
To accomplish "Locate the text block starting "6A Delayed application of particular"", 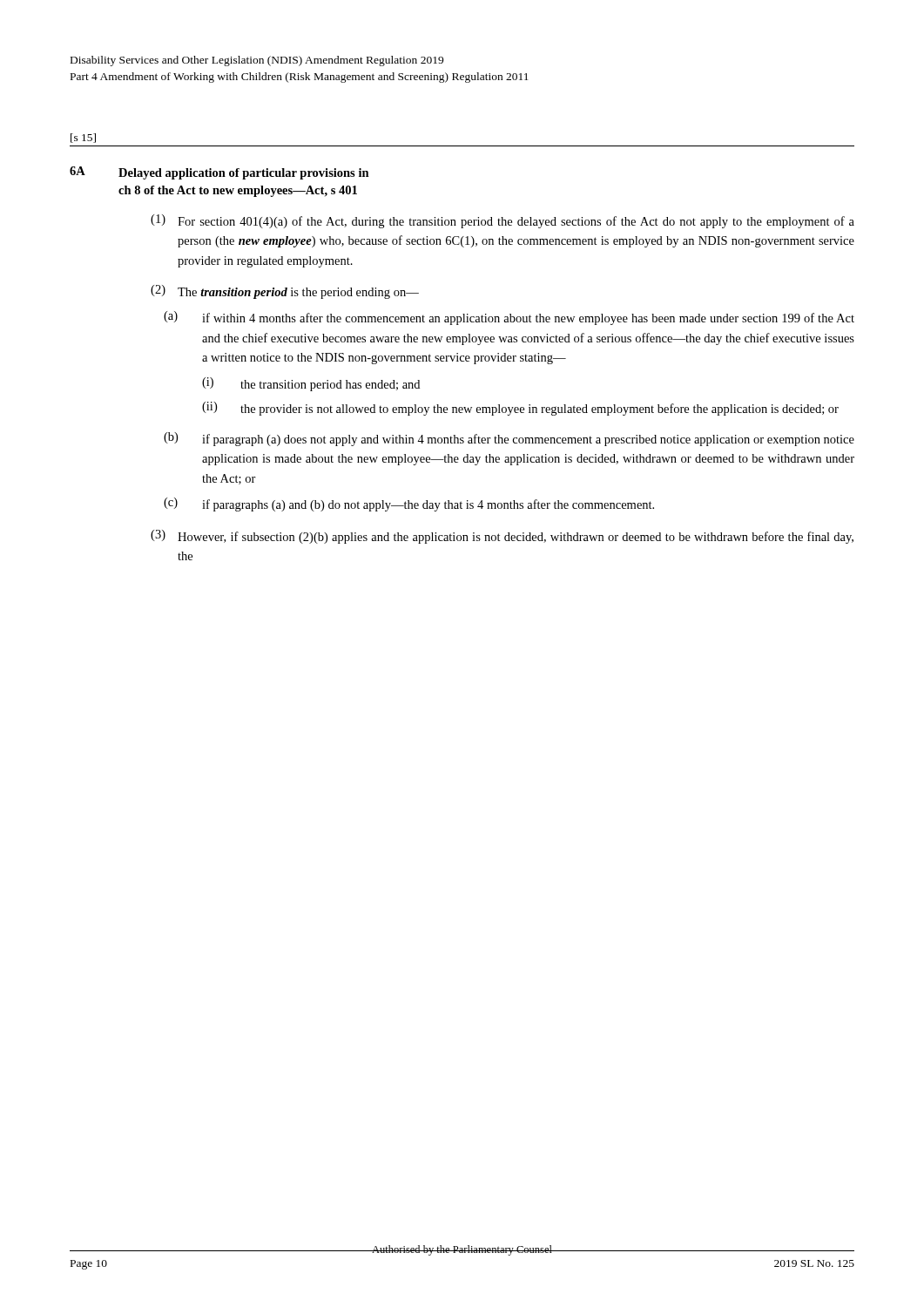I will pos(219,181).
